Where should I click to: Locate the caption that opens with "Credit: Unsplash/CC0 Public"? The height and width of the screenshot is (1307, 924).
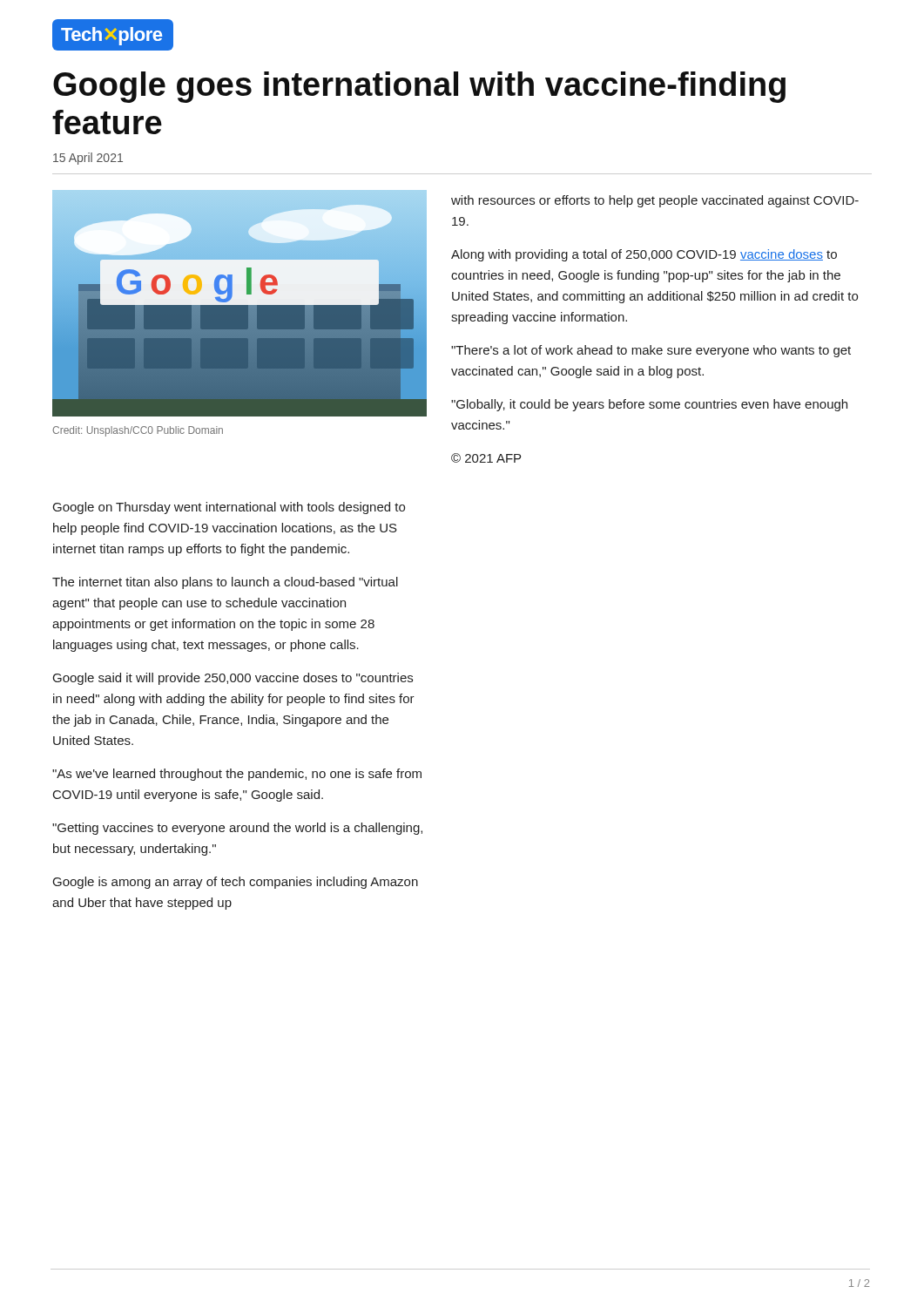(138, 431)
